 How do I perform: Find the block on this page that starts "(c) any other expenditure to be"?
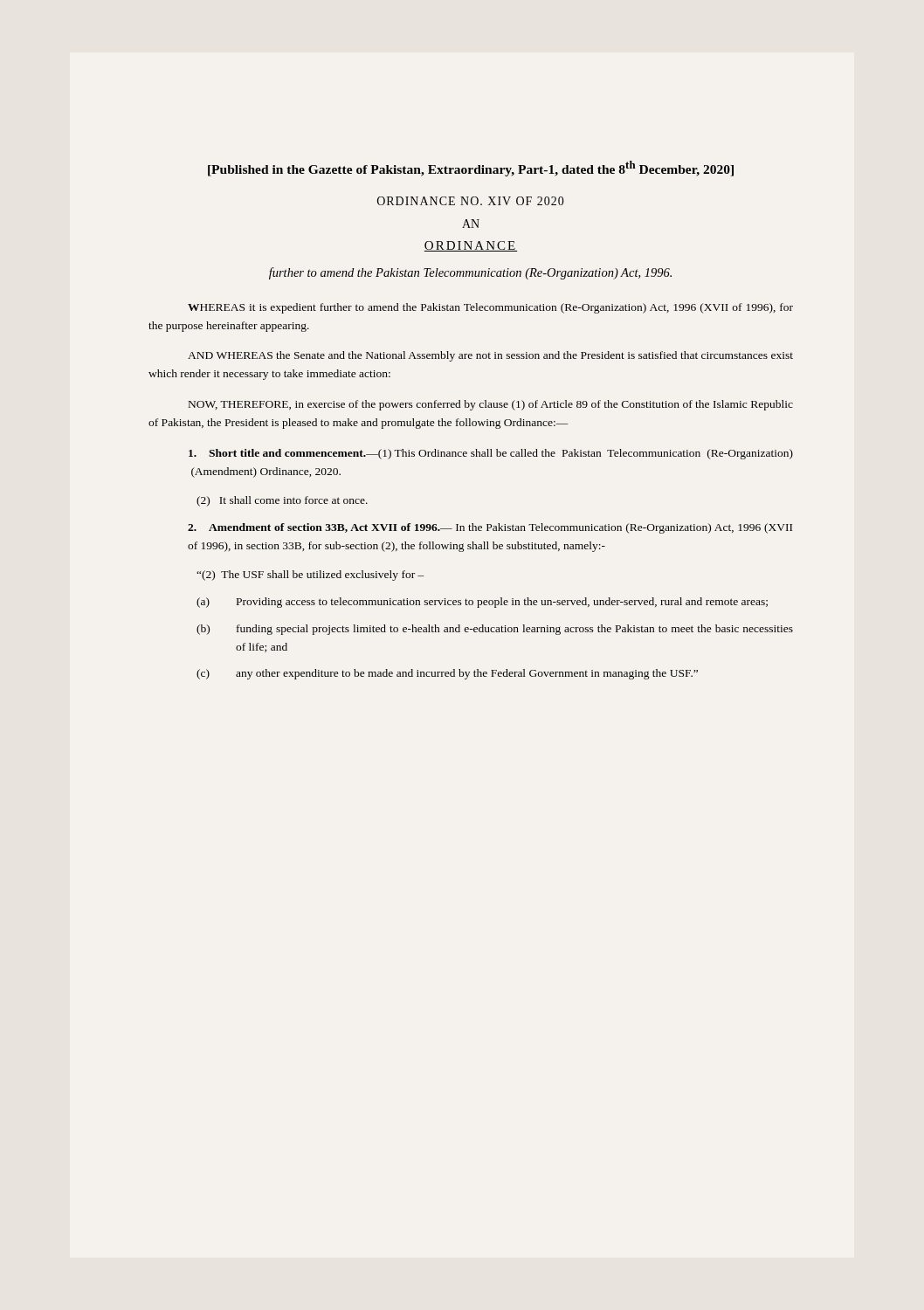coord(447,674)
